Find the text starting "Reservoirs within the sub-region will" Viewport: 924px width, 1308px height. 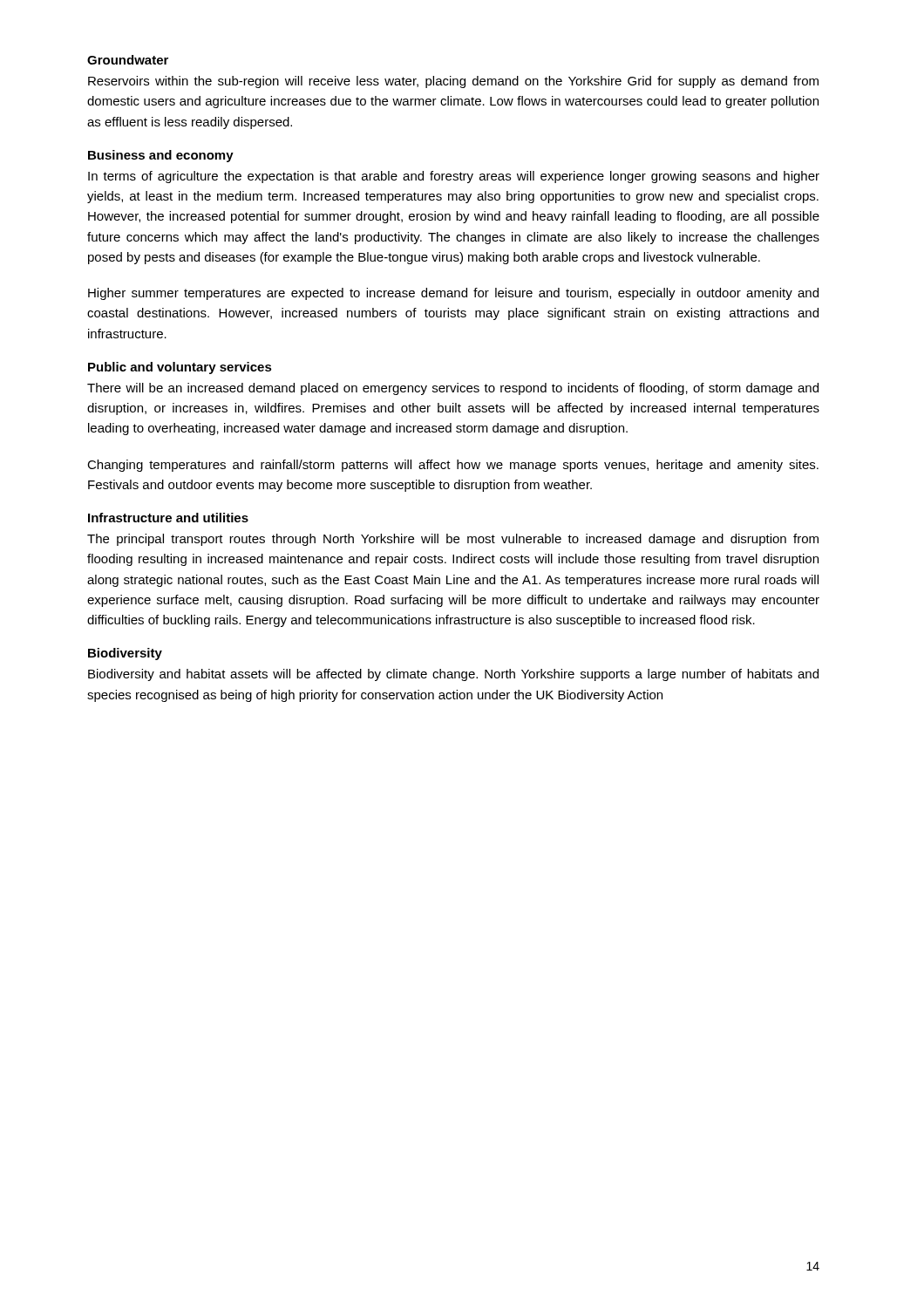[453, 101]
